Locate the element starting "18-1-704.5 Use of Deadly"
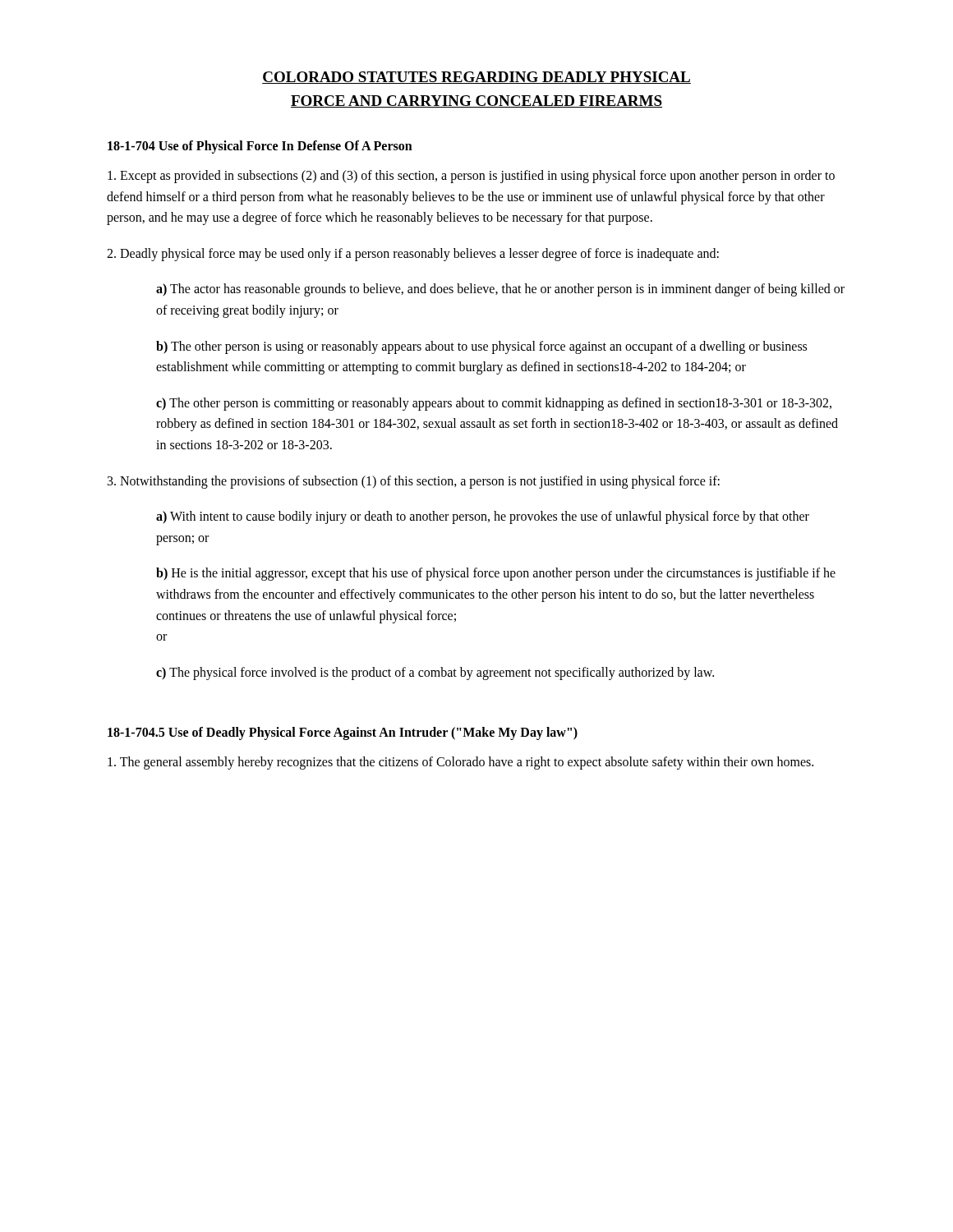The image size is (953, 1232). click(x=342, y=732)
